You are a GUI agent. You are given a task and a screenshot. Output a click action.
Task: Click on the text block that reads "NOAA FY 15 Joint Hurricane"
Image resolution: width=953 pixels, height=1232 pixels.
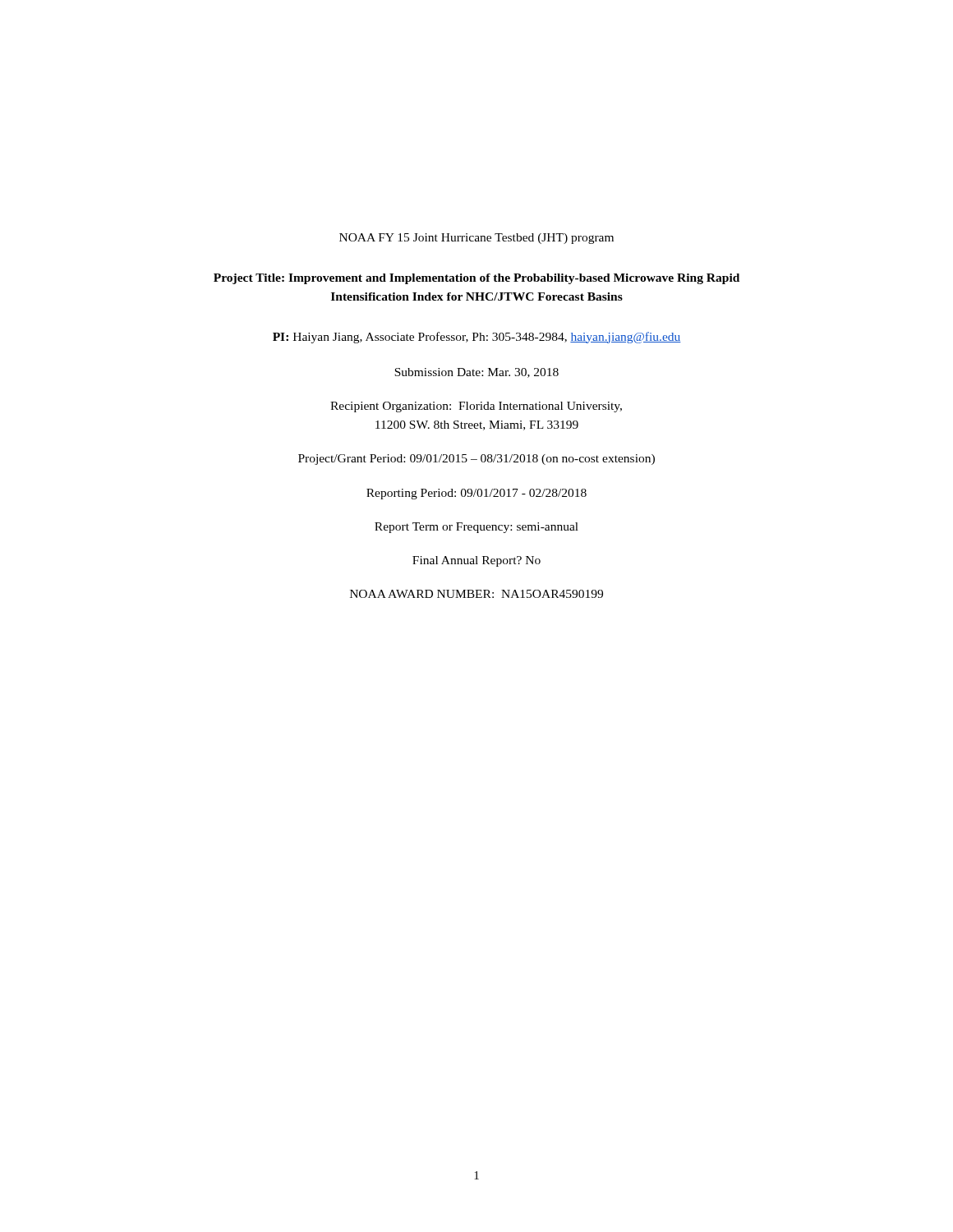pos(476,237)
